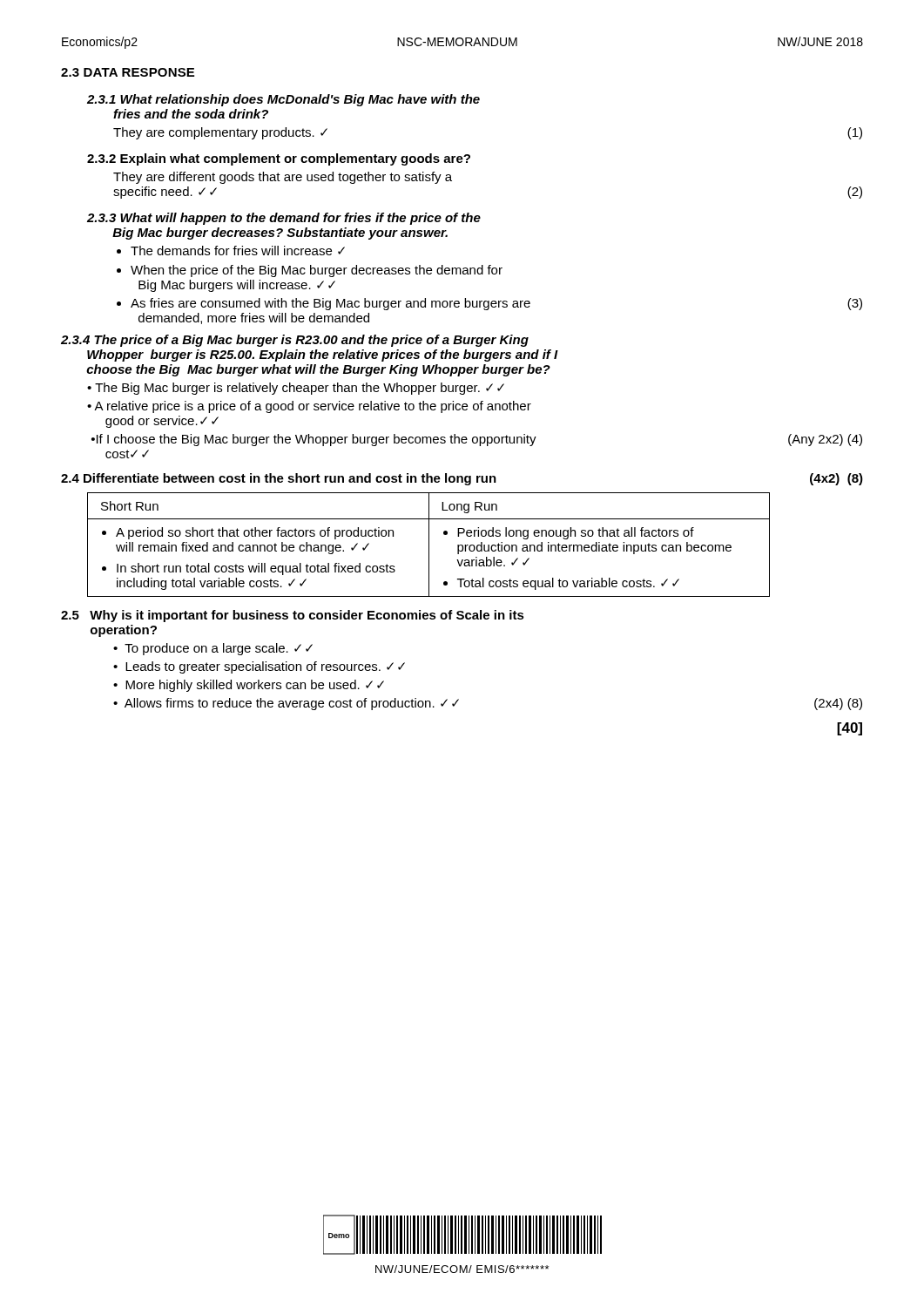Select the section header that says "2.3.3 What will happen to the"
Image resolution: width=924 pixels, height=1307 pixels.
[284, 225]
